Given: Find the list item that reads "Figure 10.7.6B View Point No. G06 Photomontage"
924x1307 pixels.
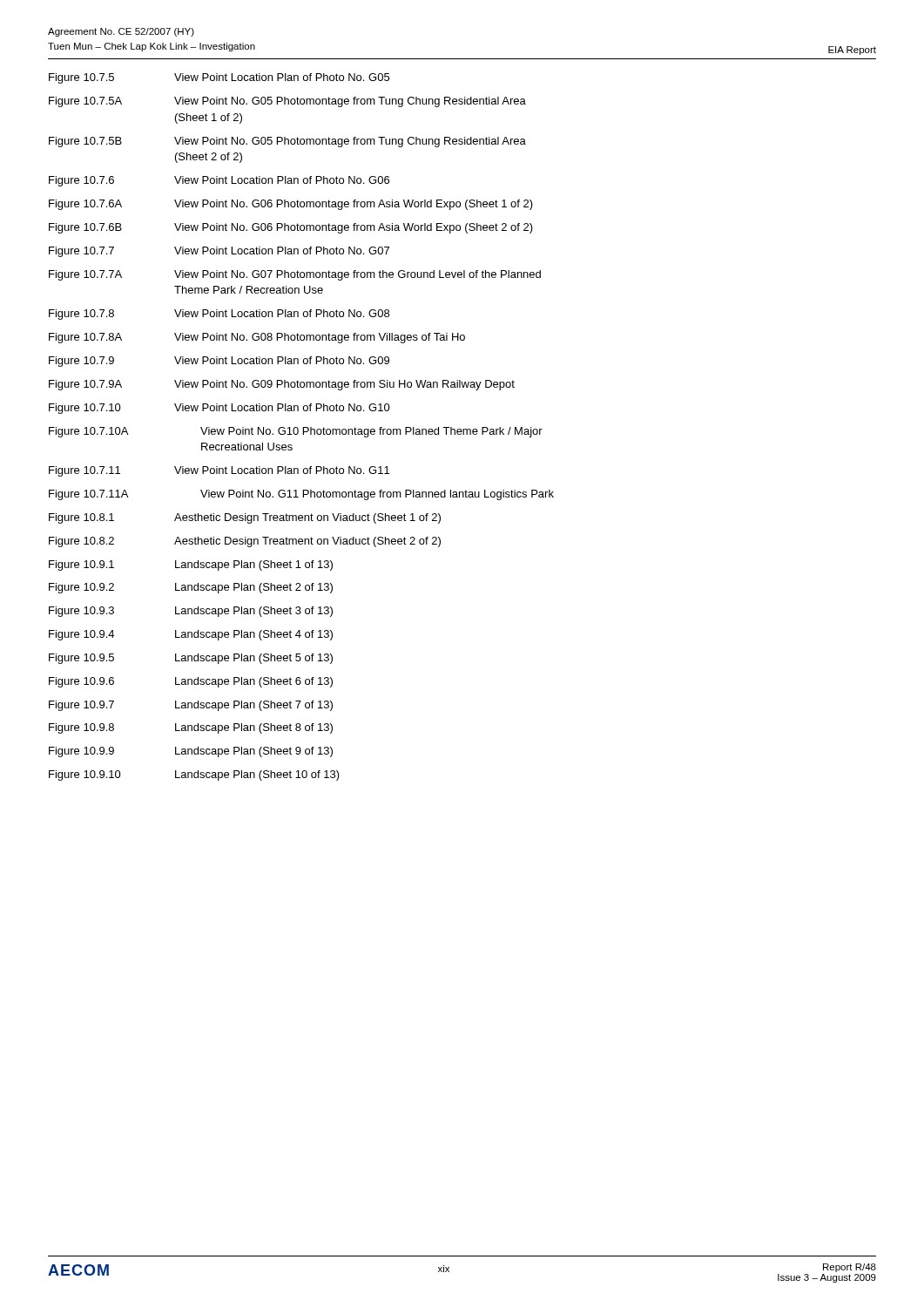Looking at the screenshot, I should (462, 228).
